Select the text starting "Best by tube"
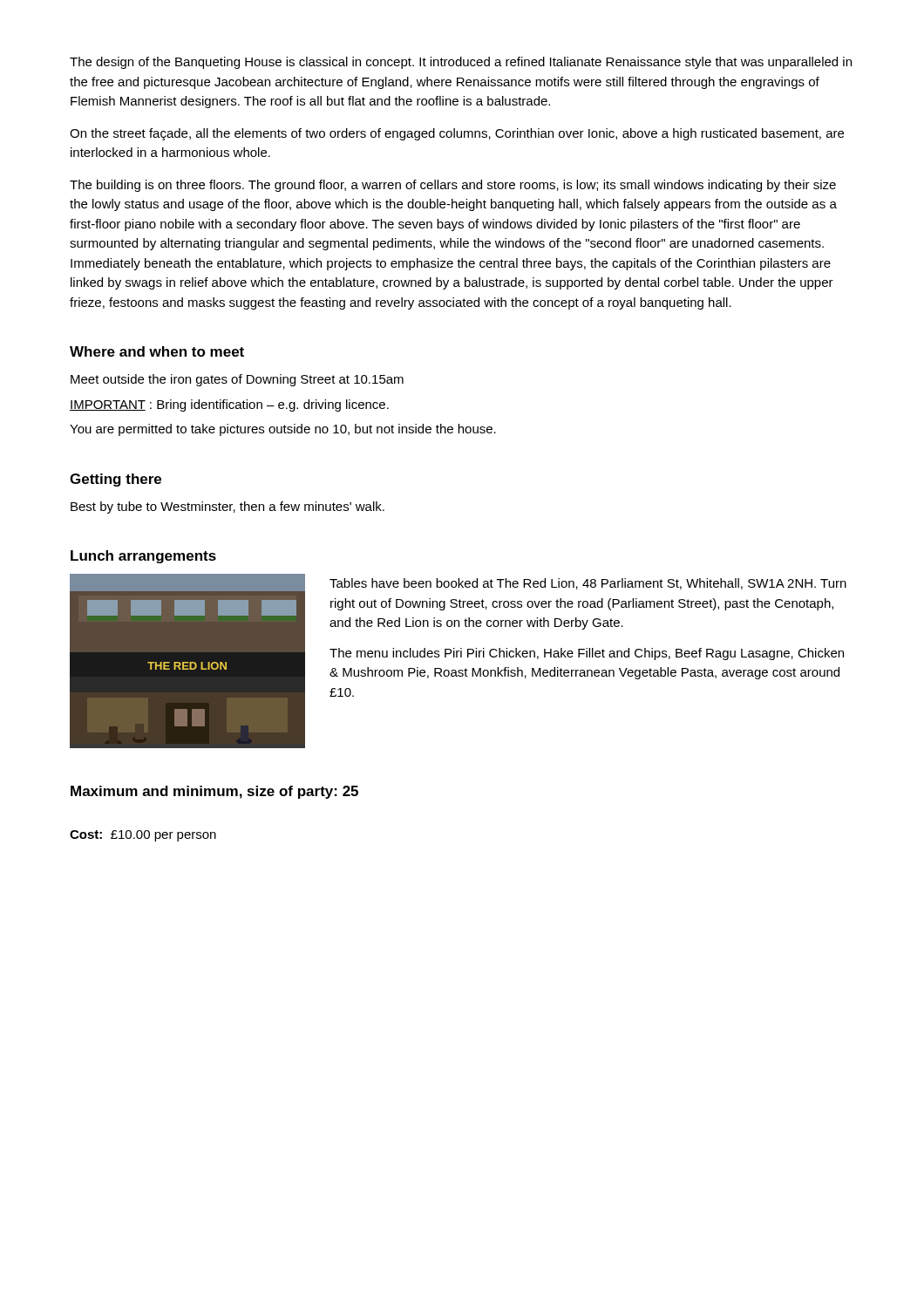This screenshot has width=924, height=1308. tap(227, 506)
